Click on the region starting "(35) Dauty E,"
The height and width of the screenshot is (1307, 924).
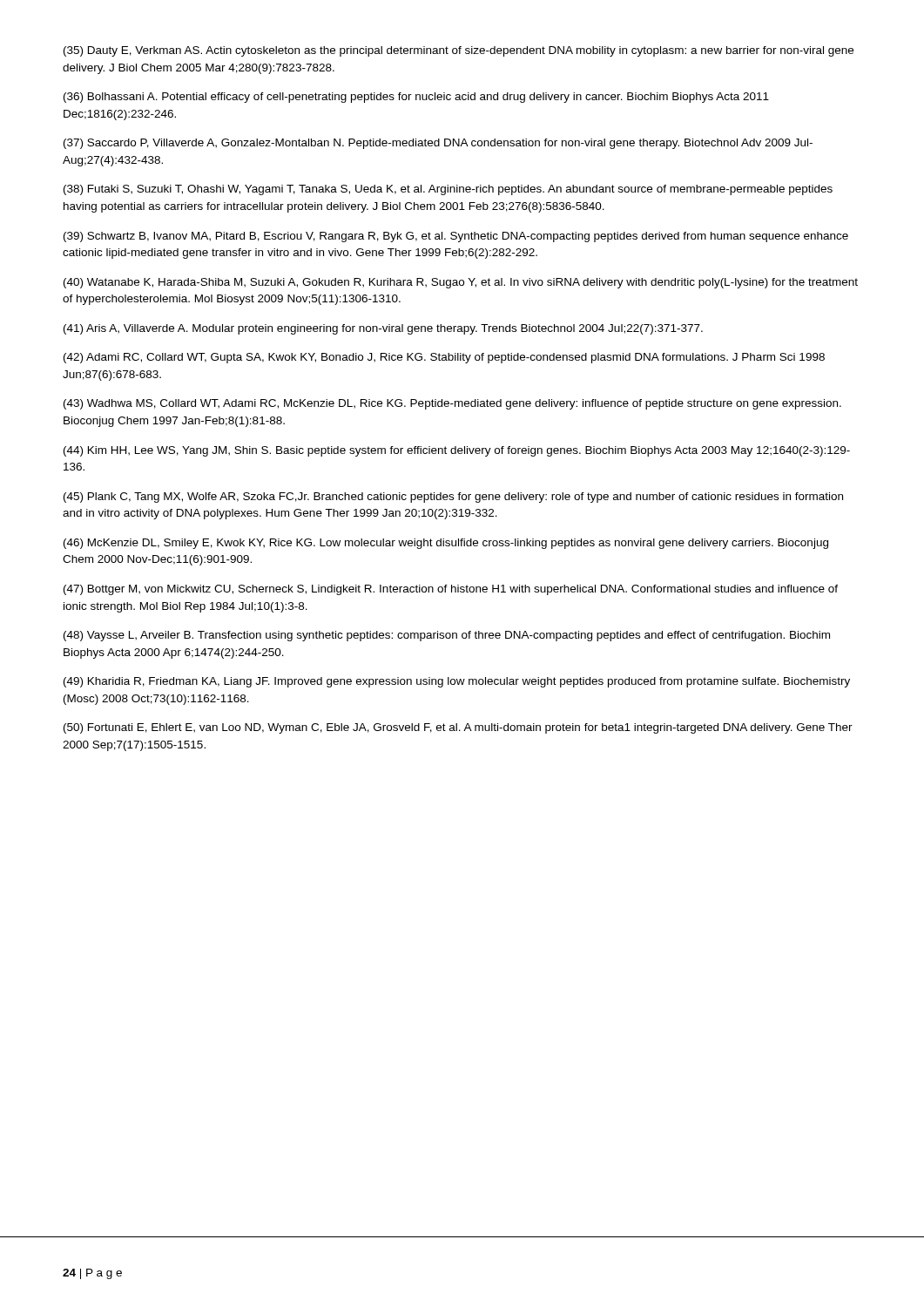[458, 59]
